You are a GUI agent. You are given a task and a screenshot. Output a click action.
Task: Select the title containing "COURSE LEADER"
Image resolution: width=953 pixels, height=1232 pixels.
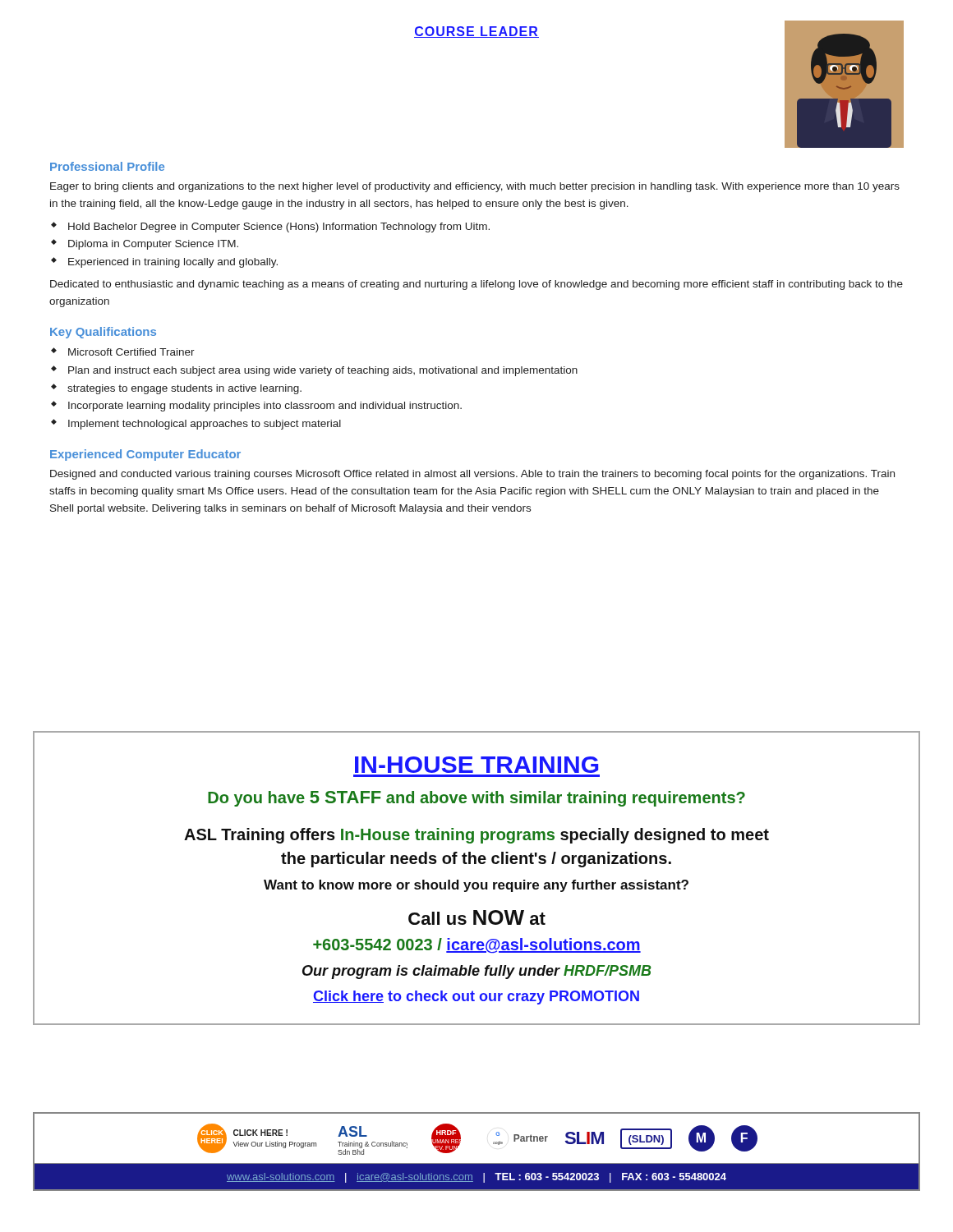476,32
